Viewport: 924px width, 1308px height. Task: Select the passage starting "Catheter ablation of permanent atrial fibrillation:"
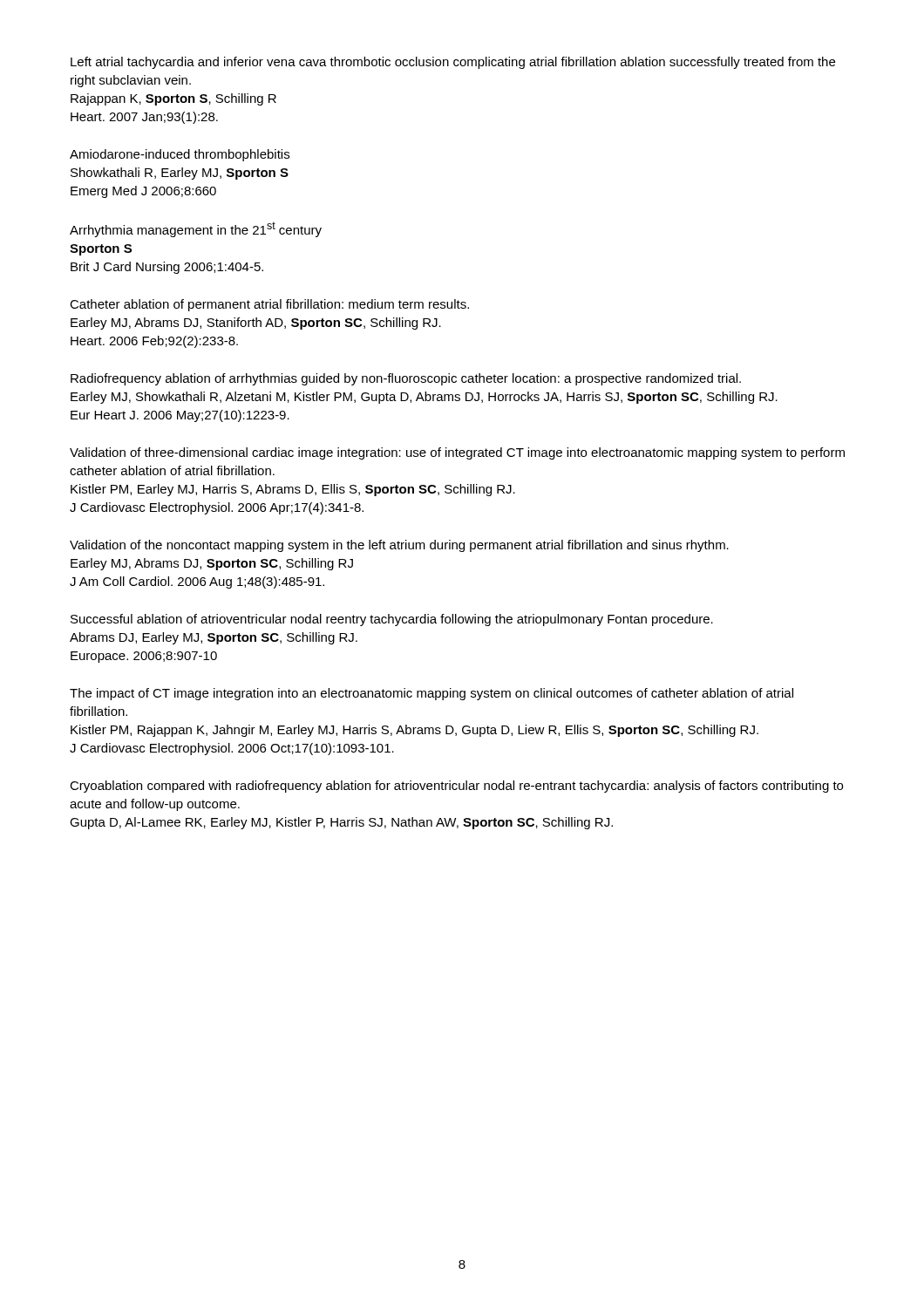269,305
